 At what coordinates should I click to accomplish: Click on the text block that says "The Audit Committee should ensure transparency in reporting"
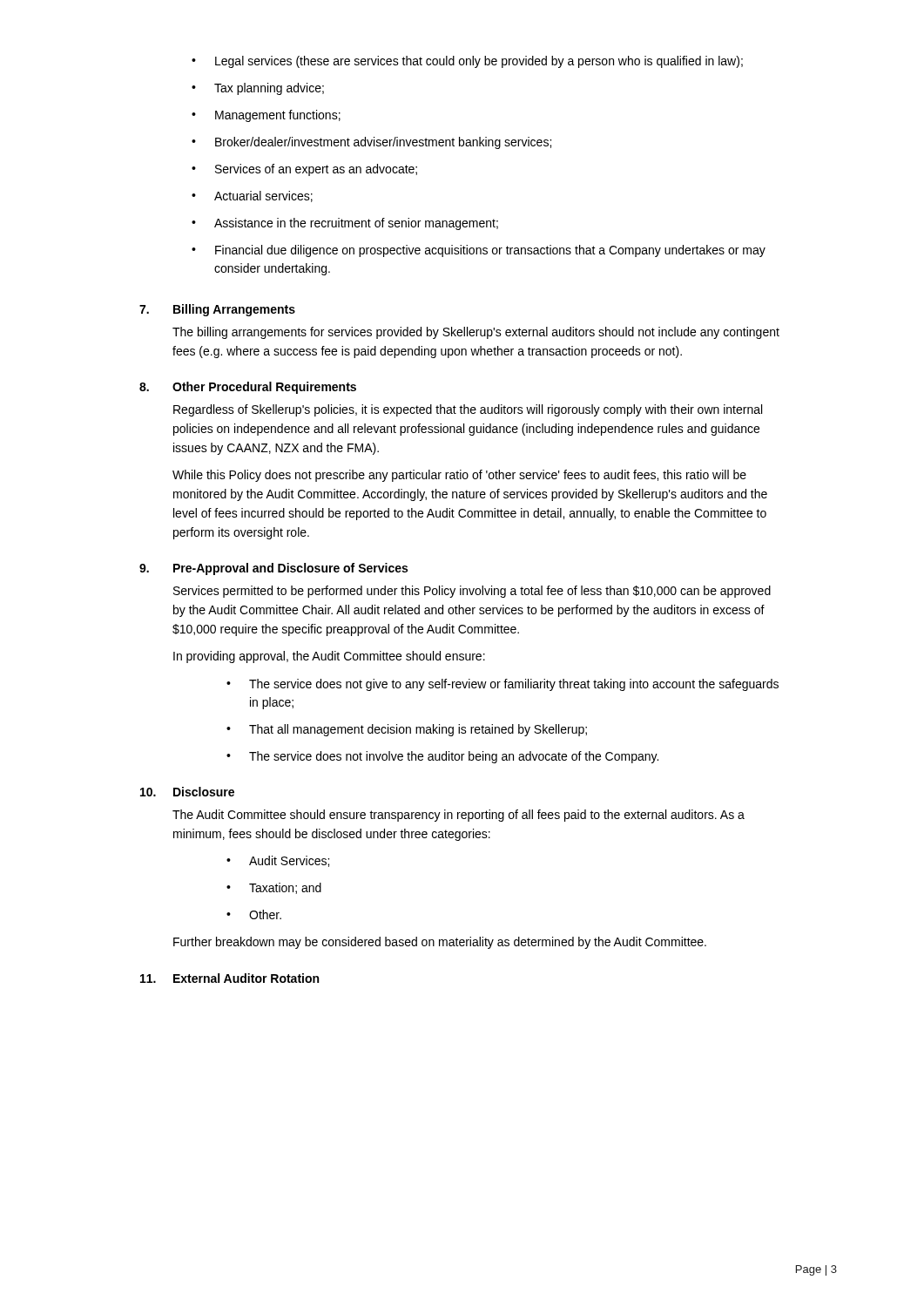(x=479, y=825)
